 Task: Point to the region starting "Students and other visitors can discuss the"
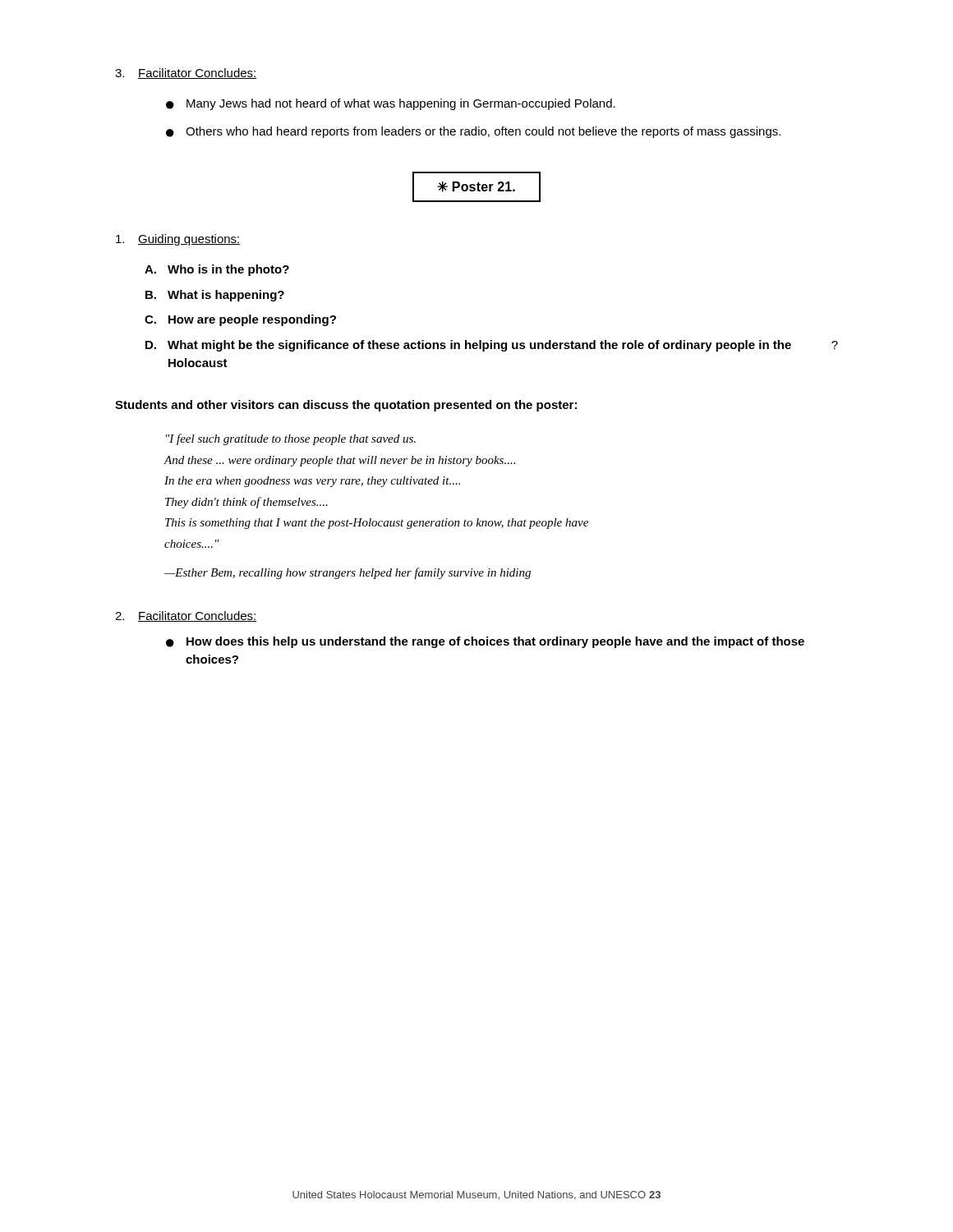[x=346, y=404]
